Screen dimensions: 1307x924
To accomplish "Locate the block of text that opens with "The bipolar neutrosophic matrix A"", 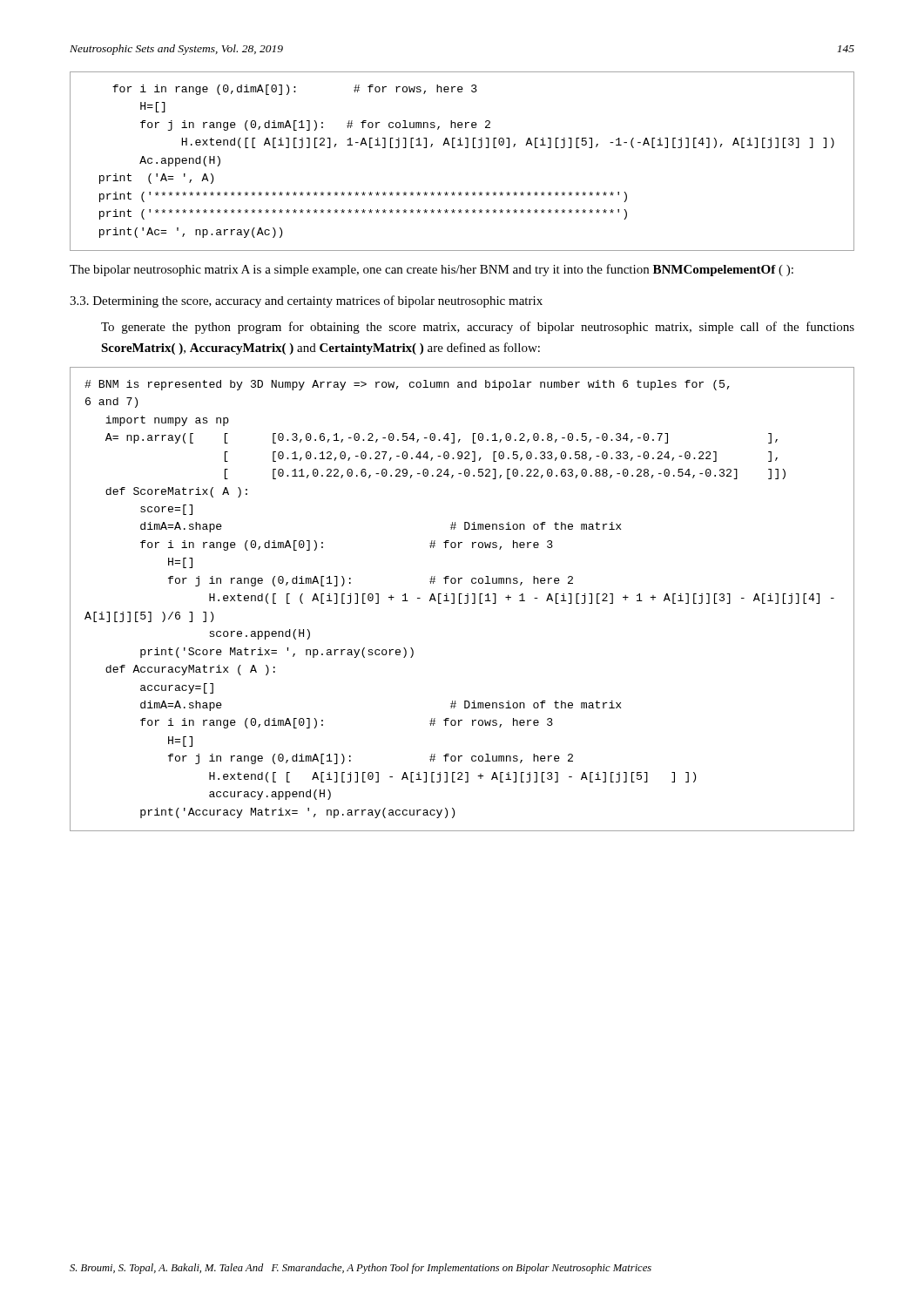I will click(x=432, y=269).
